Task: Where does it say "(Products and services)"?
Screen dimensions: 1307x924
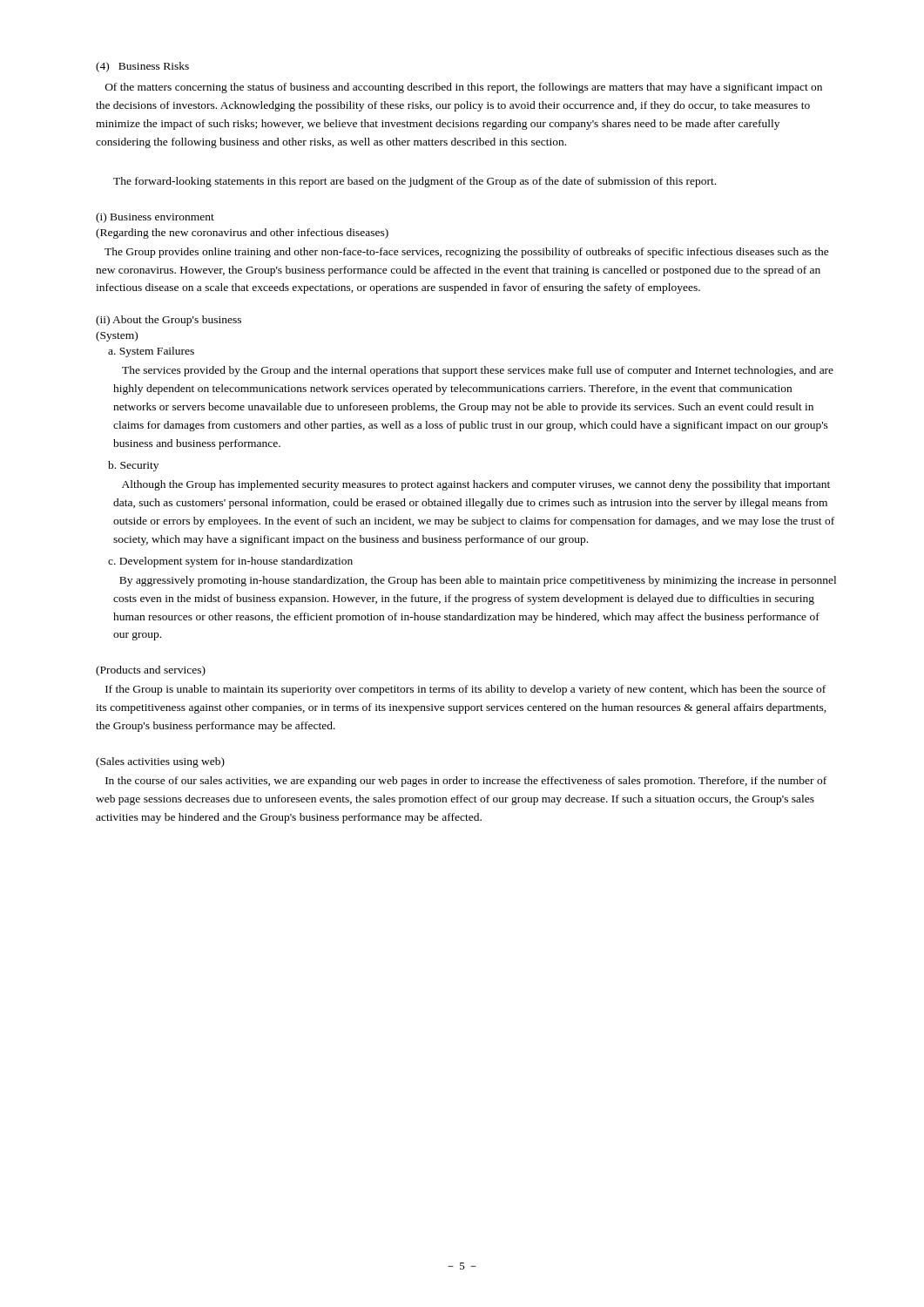Action: [151, 670]
